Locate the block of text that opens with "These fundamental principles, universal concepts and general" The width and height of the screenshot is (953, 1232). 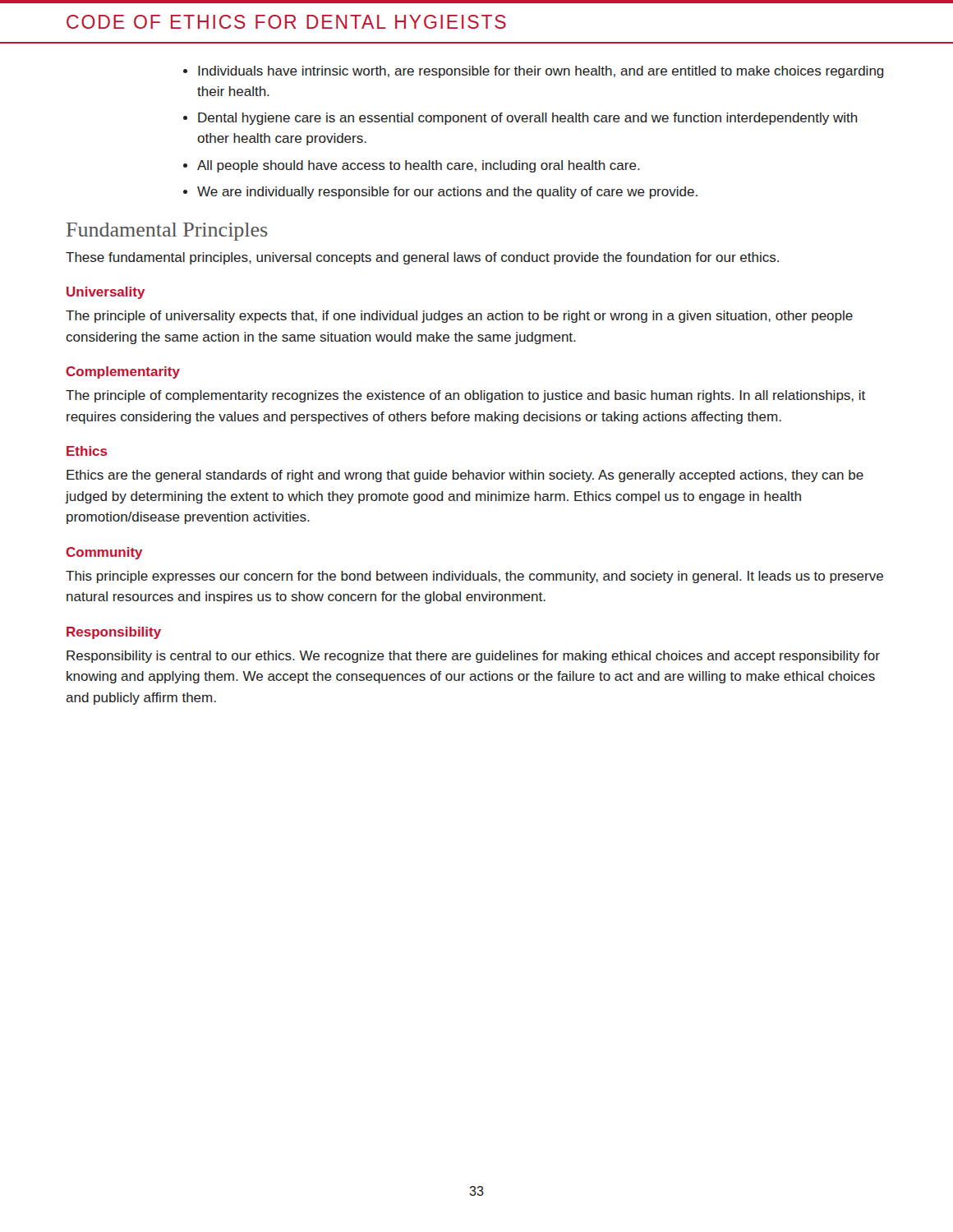point(423,257)
